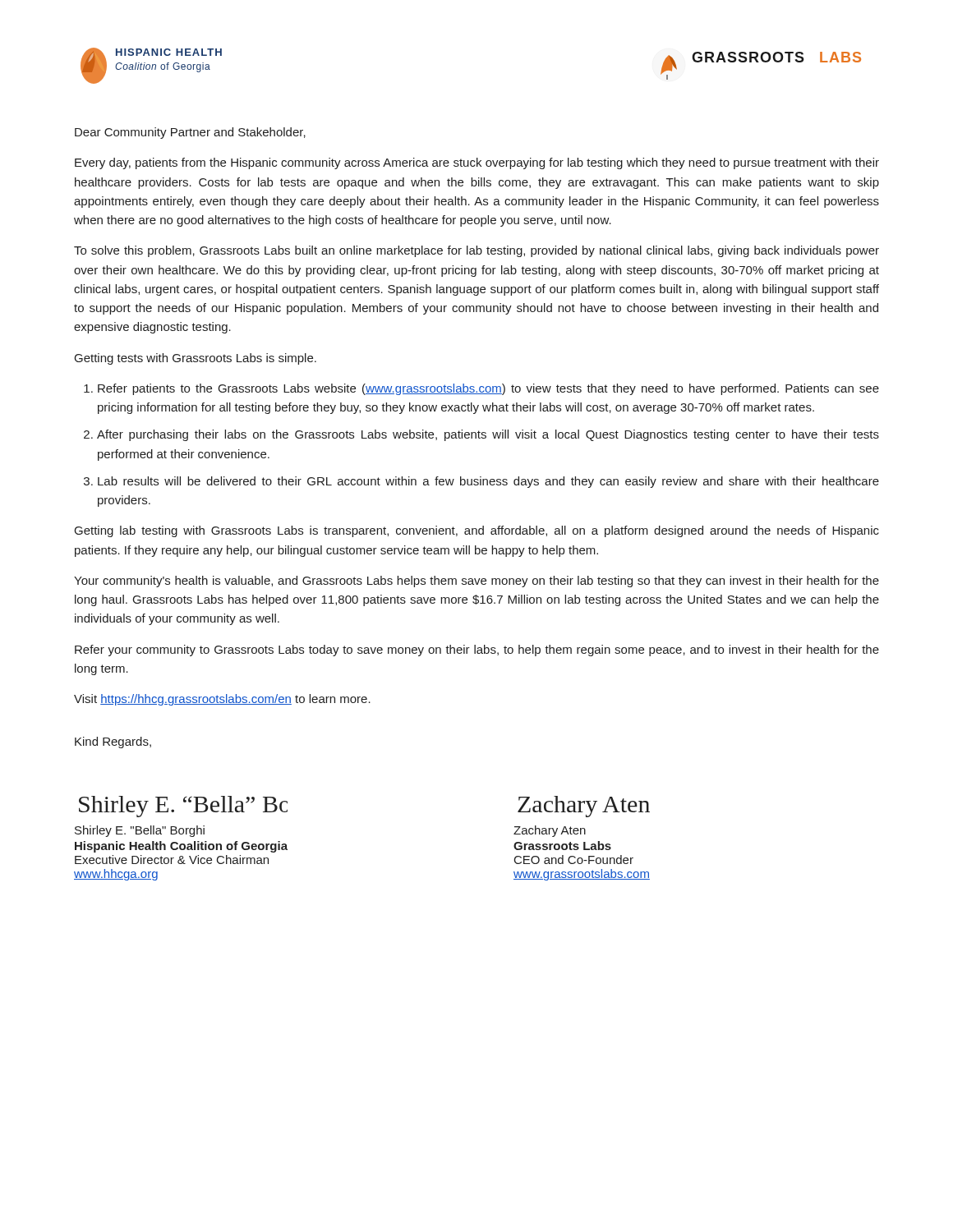Find the text block that reads "Every day, patients from the Hispanic community"

[476, 191]
